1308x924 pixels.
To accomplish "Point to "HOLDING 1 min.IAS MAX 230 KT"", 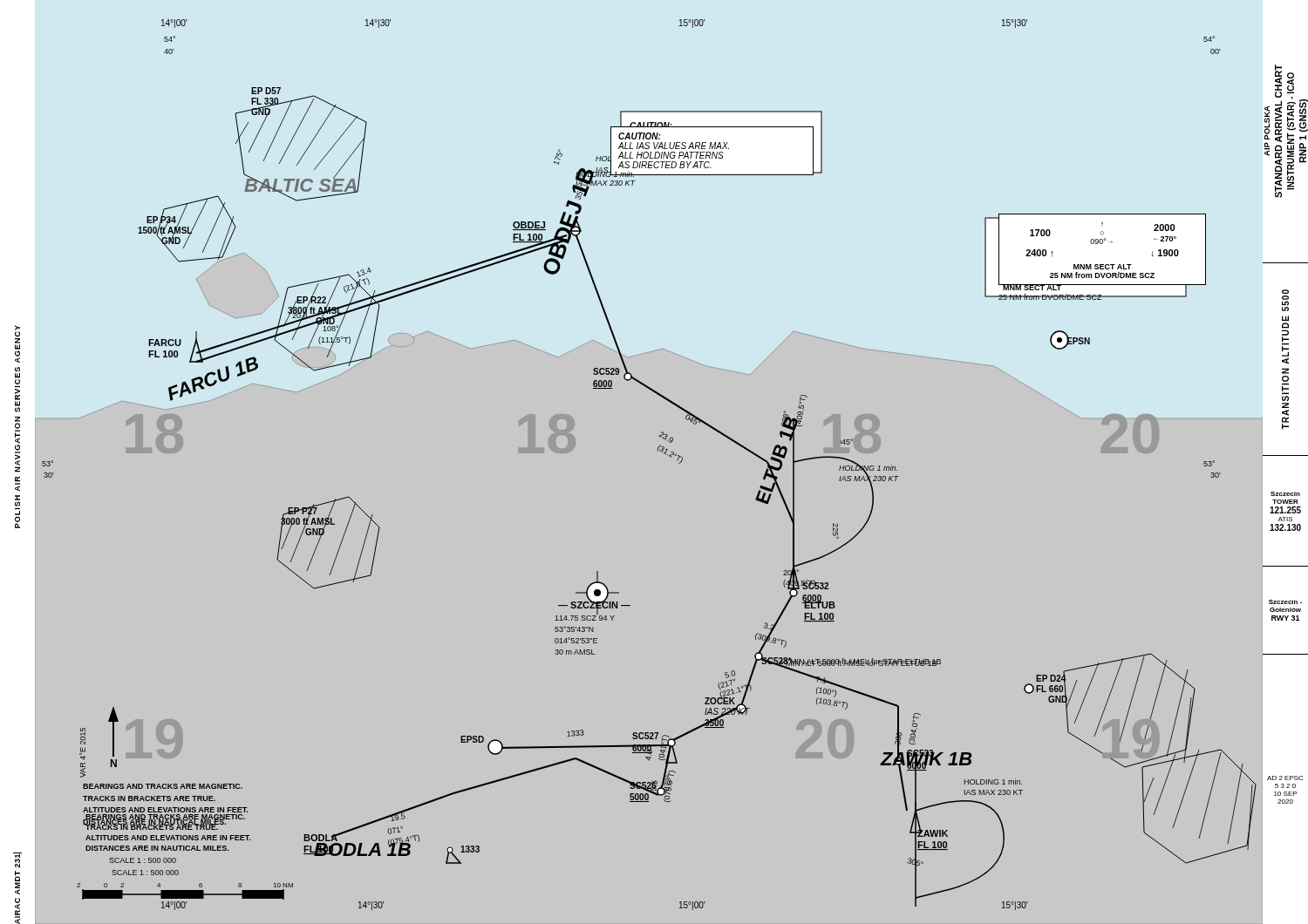I will click(x=605, y=179).
